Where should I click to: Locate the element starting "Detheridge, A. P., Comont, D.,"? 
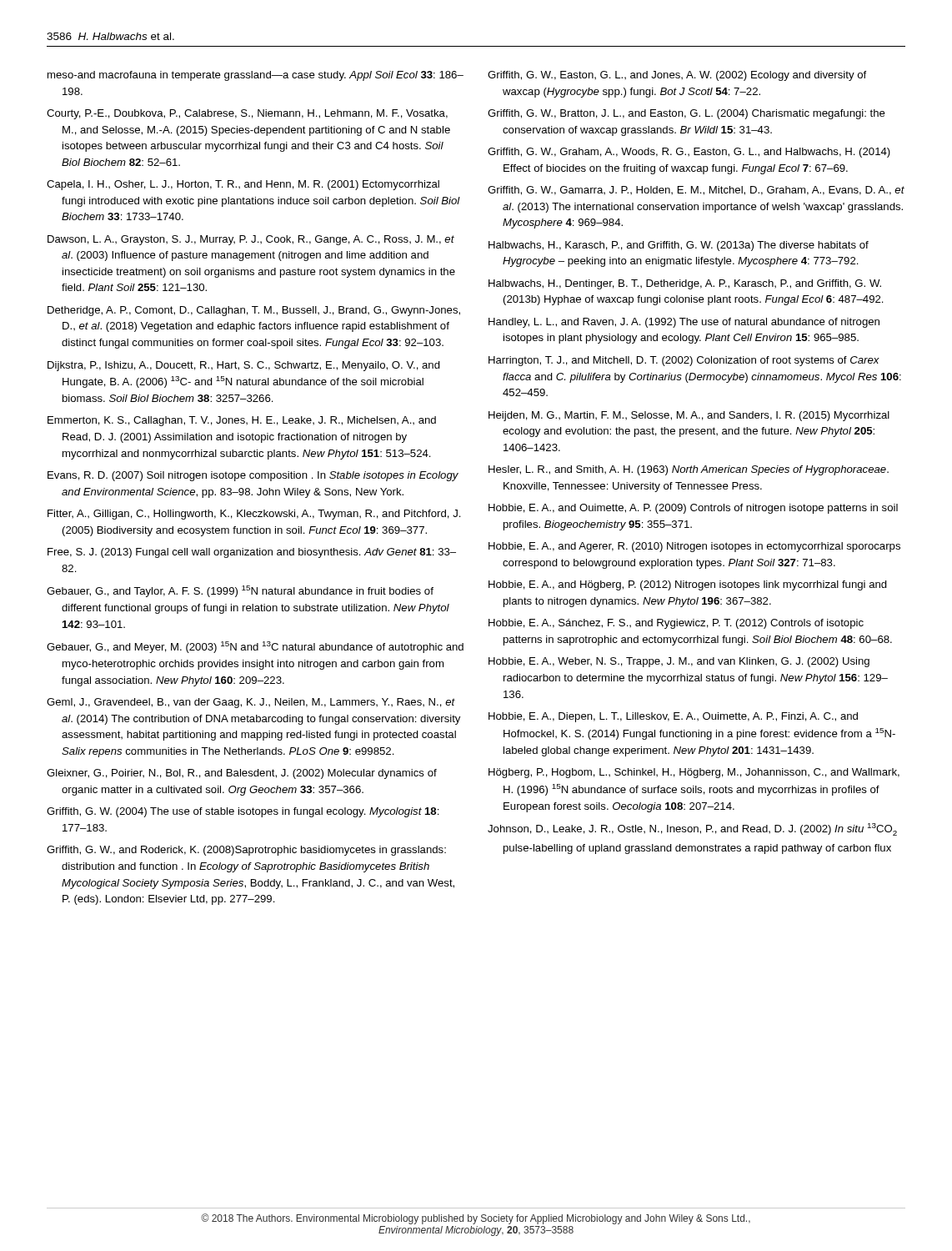tap(254, 326)
